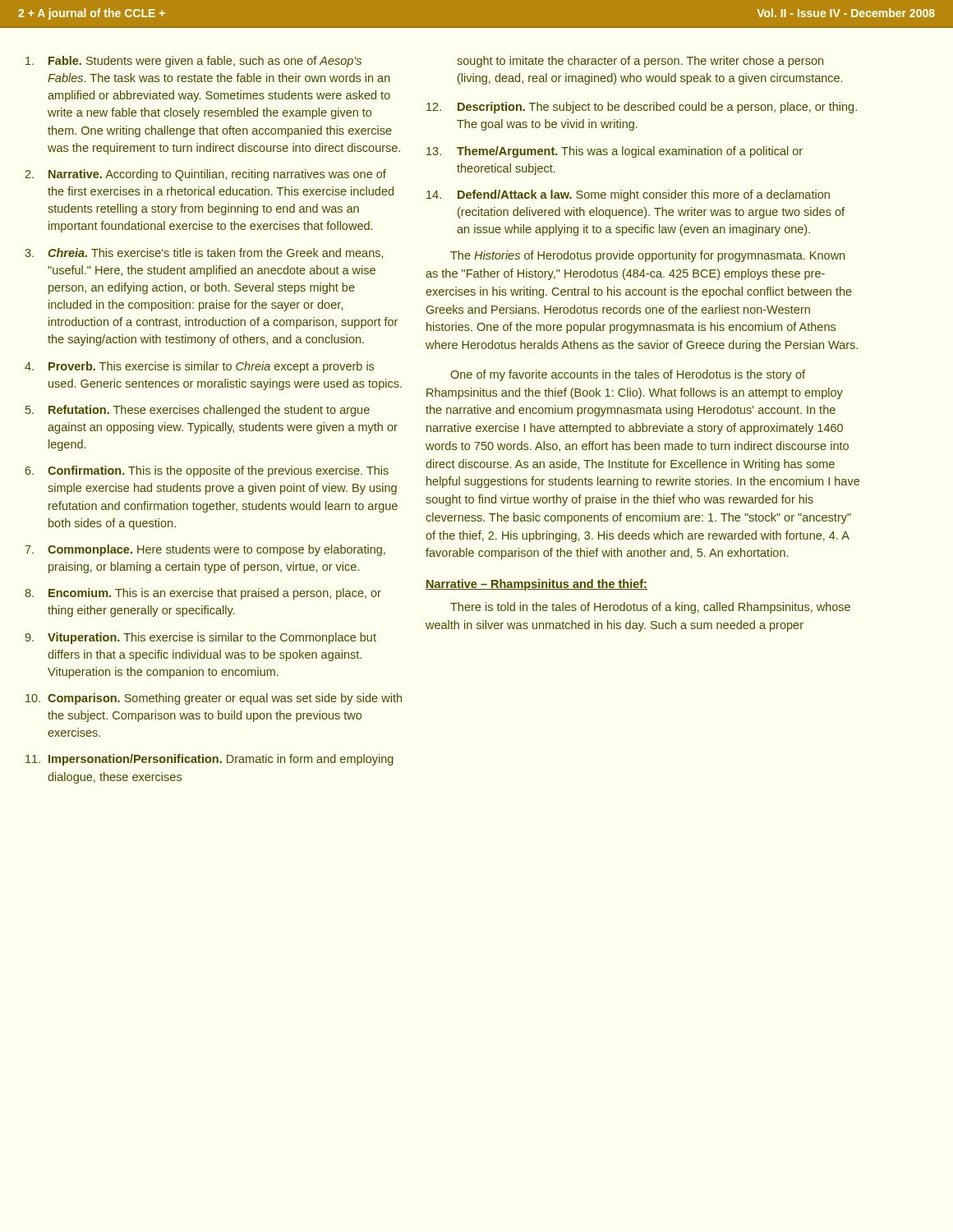Locate the list item that says "Fable. Students were"

click(x=214, y=105)
